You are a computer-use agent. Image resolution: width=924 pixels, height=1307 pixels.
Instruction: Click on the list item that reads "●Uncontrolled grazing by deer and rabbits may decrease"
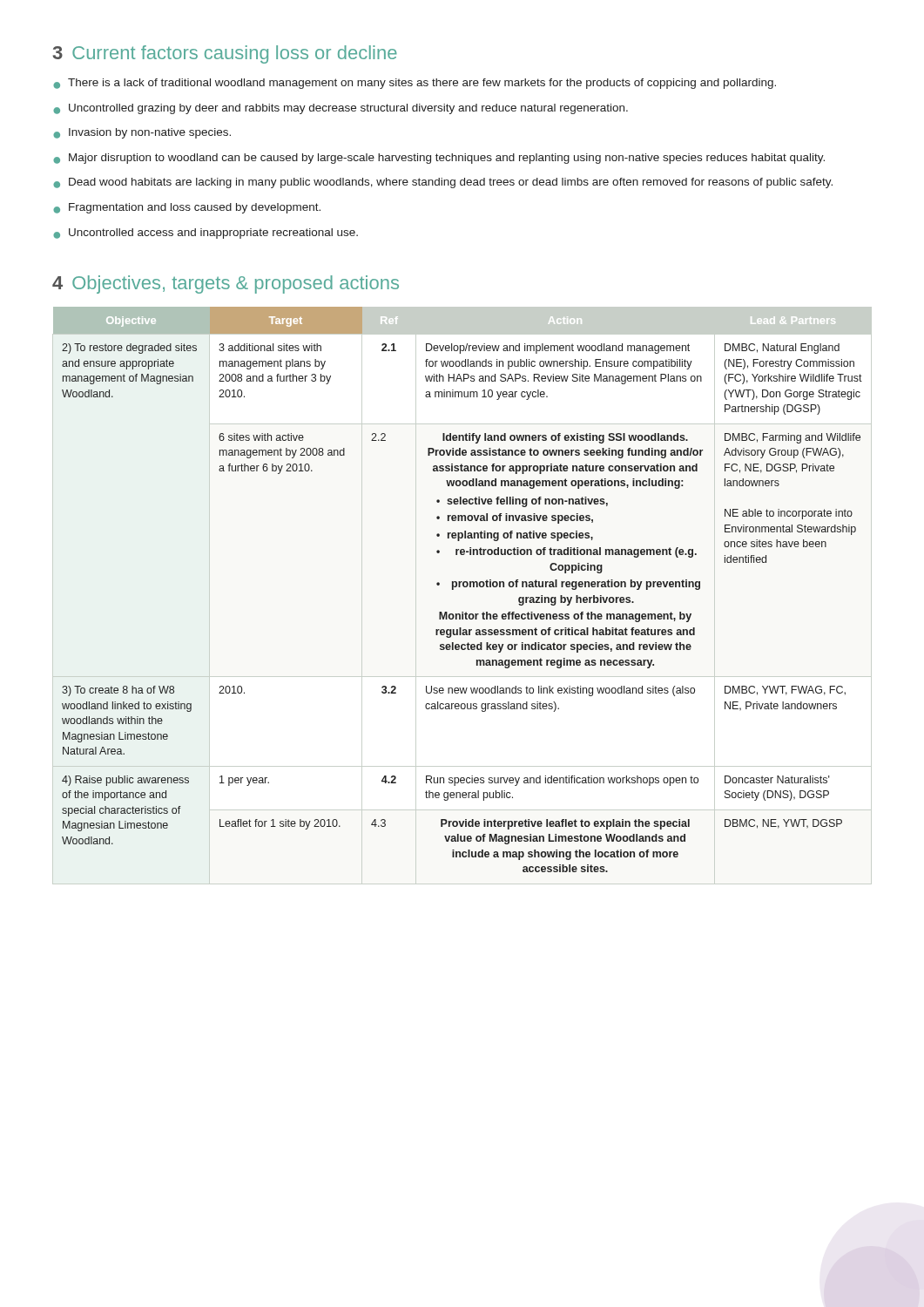tap(340, 110)
